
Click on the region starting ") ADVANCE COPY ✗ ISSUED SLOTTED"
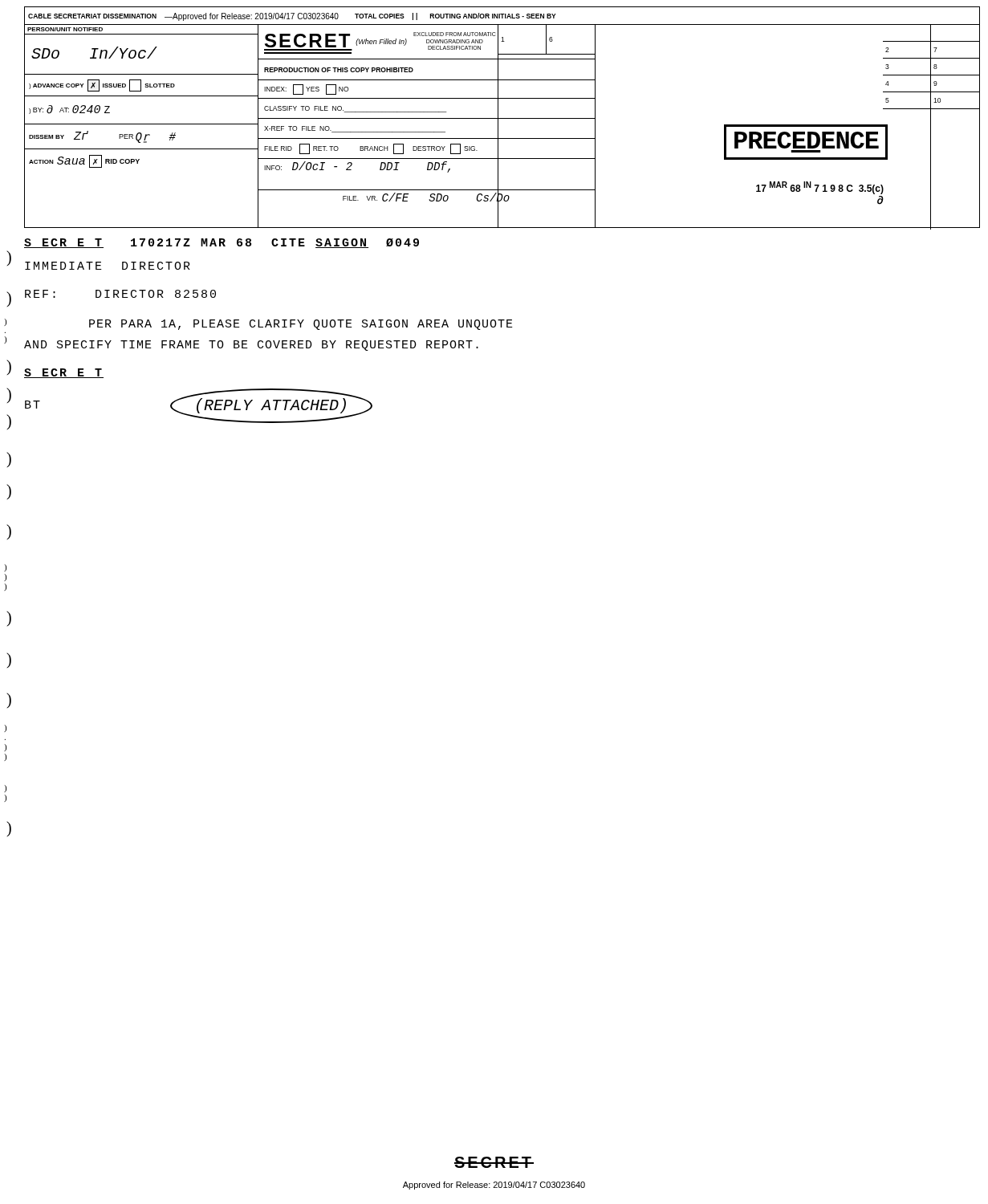pyautogui.click(x=102, y=85)
